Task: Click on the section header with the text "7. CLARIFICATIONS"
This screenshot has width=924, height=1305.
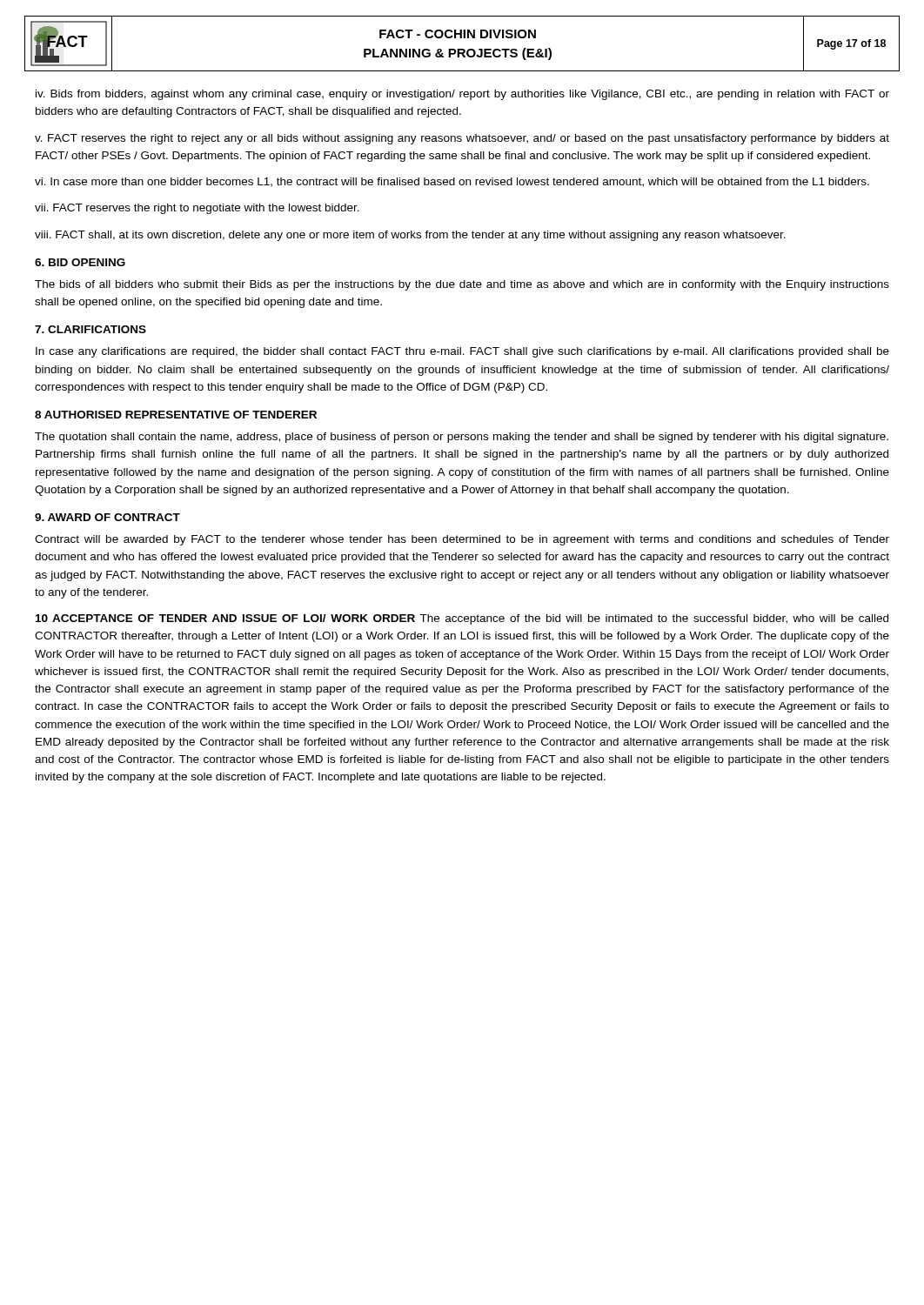Action: pyautogui.click(x=91, y=330)
